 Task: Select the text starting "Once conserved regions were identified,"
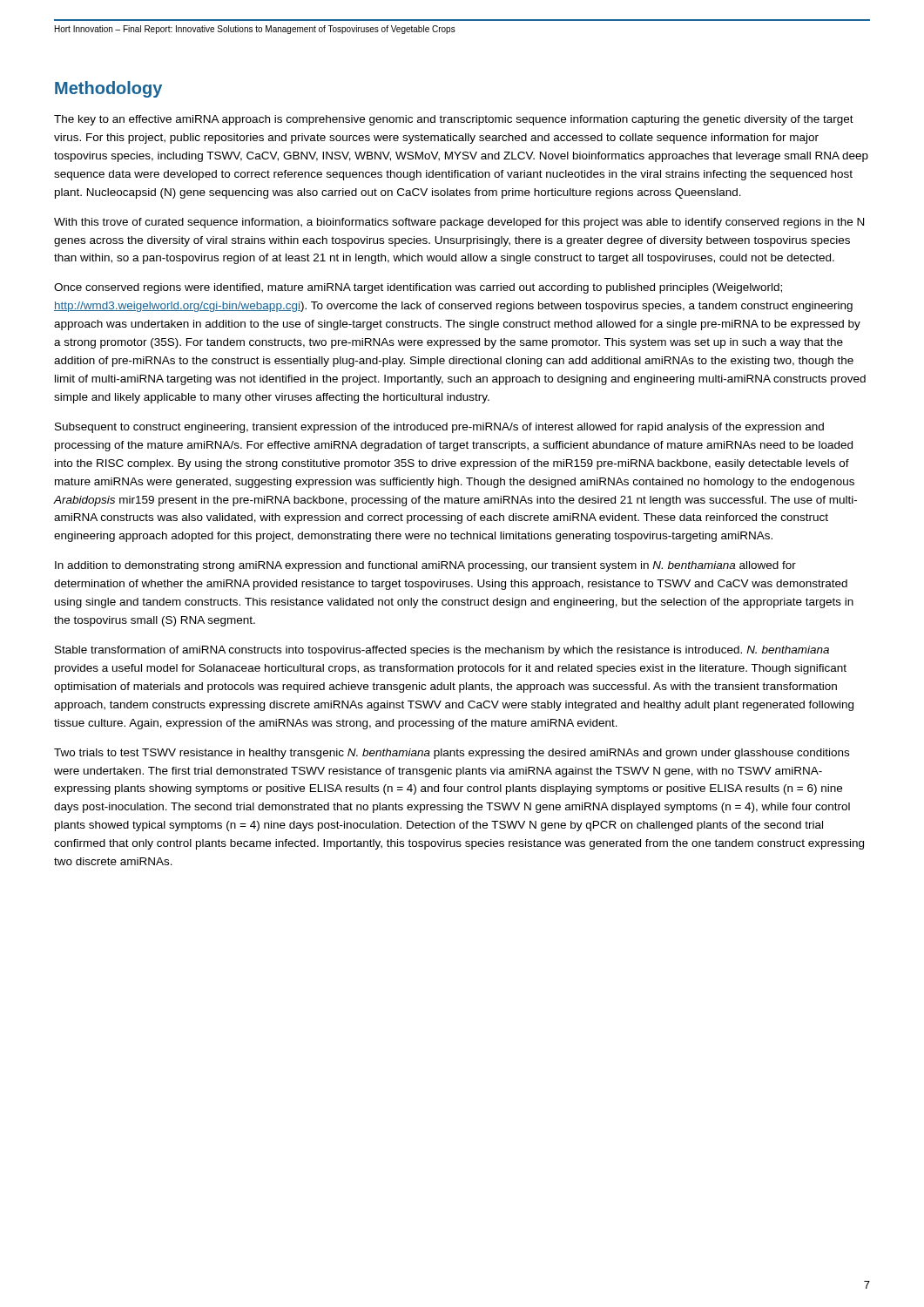pyautogui.click(x=460, y=342)
